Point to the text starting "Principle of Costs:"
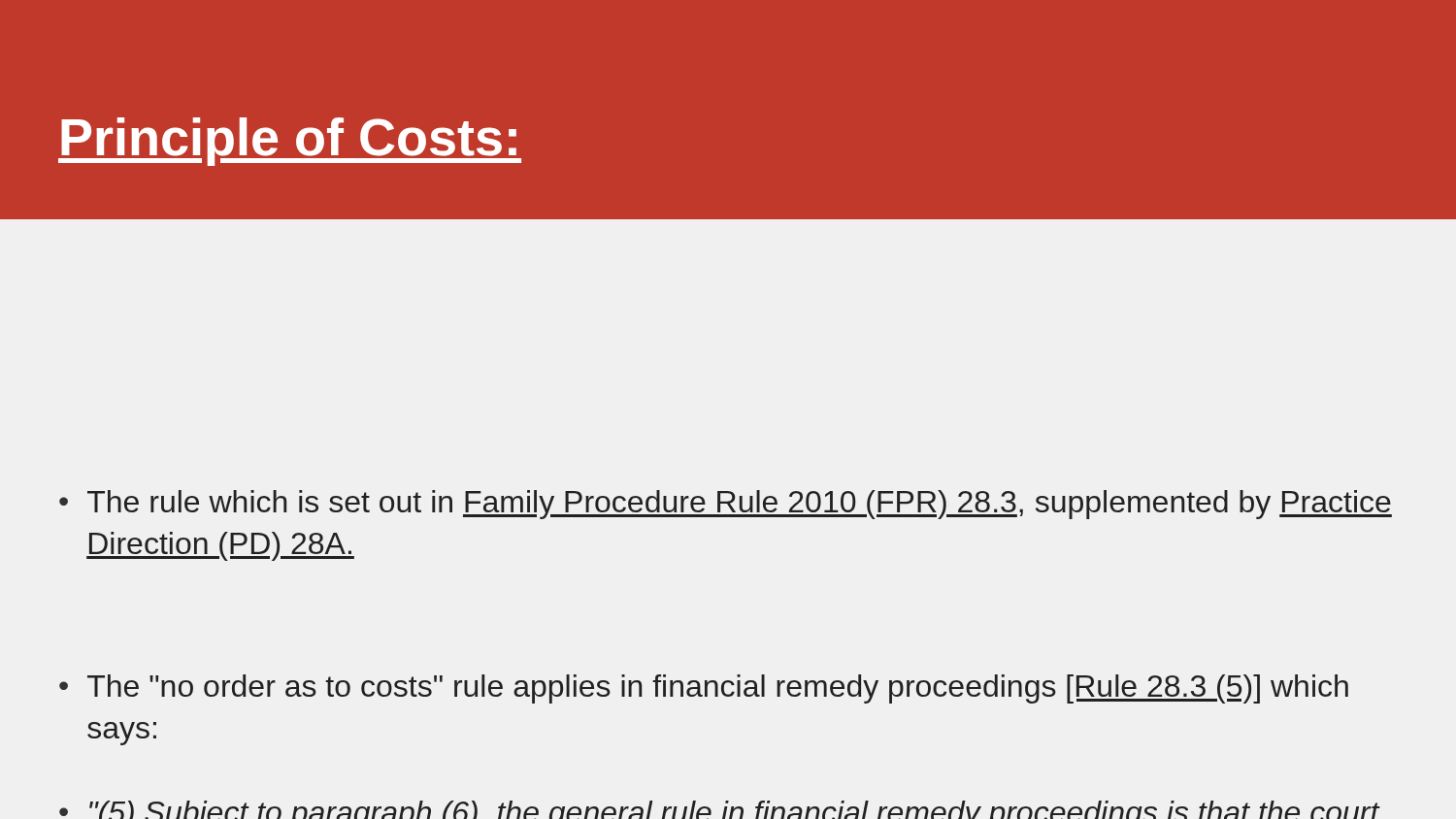The height and width of the screenshot is (819, 1456). (290, 137)
